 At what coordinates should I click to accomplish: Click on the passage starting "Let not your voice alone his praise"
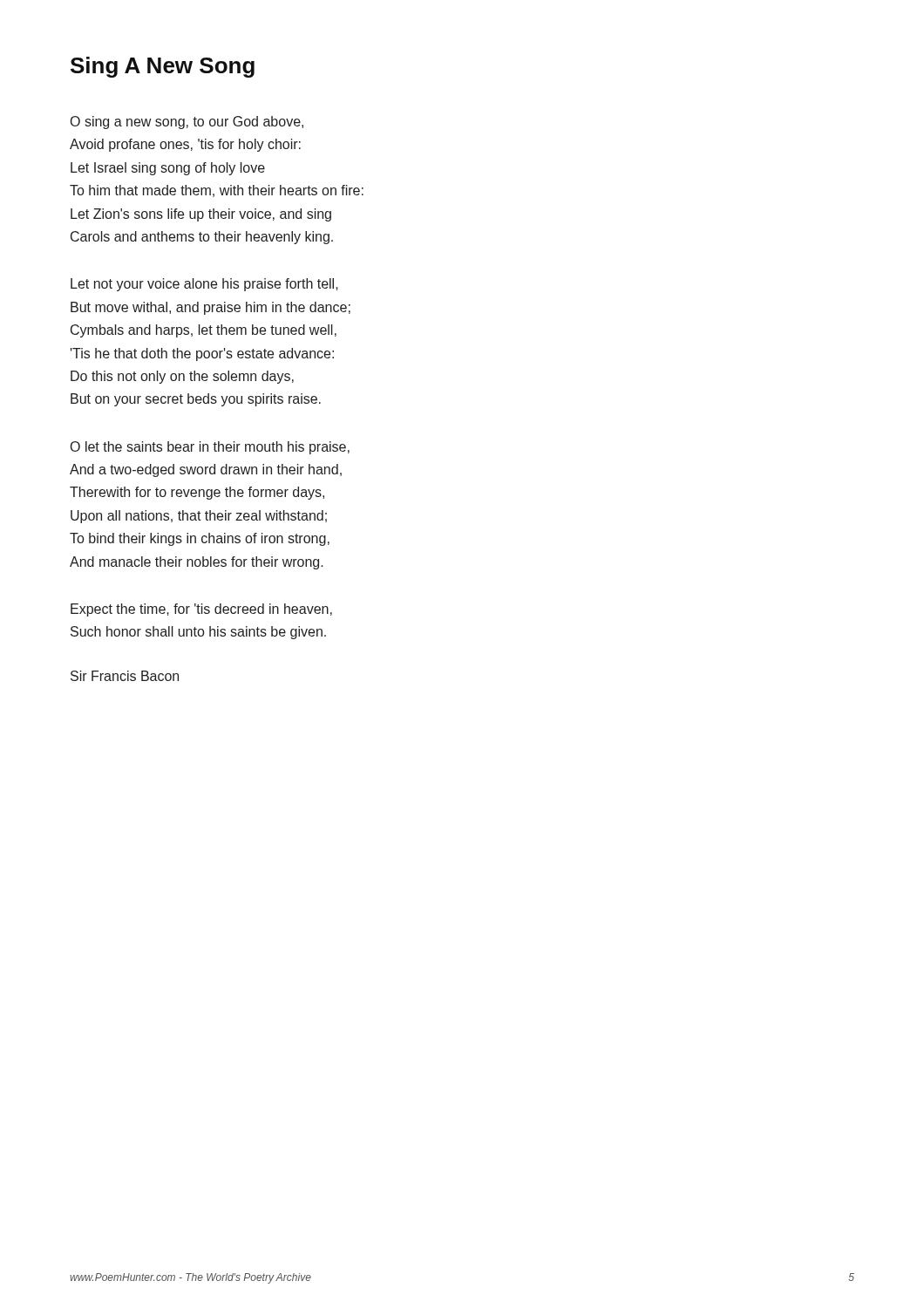click(x=210, y=342)
